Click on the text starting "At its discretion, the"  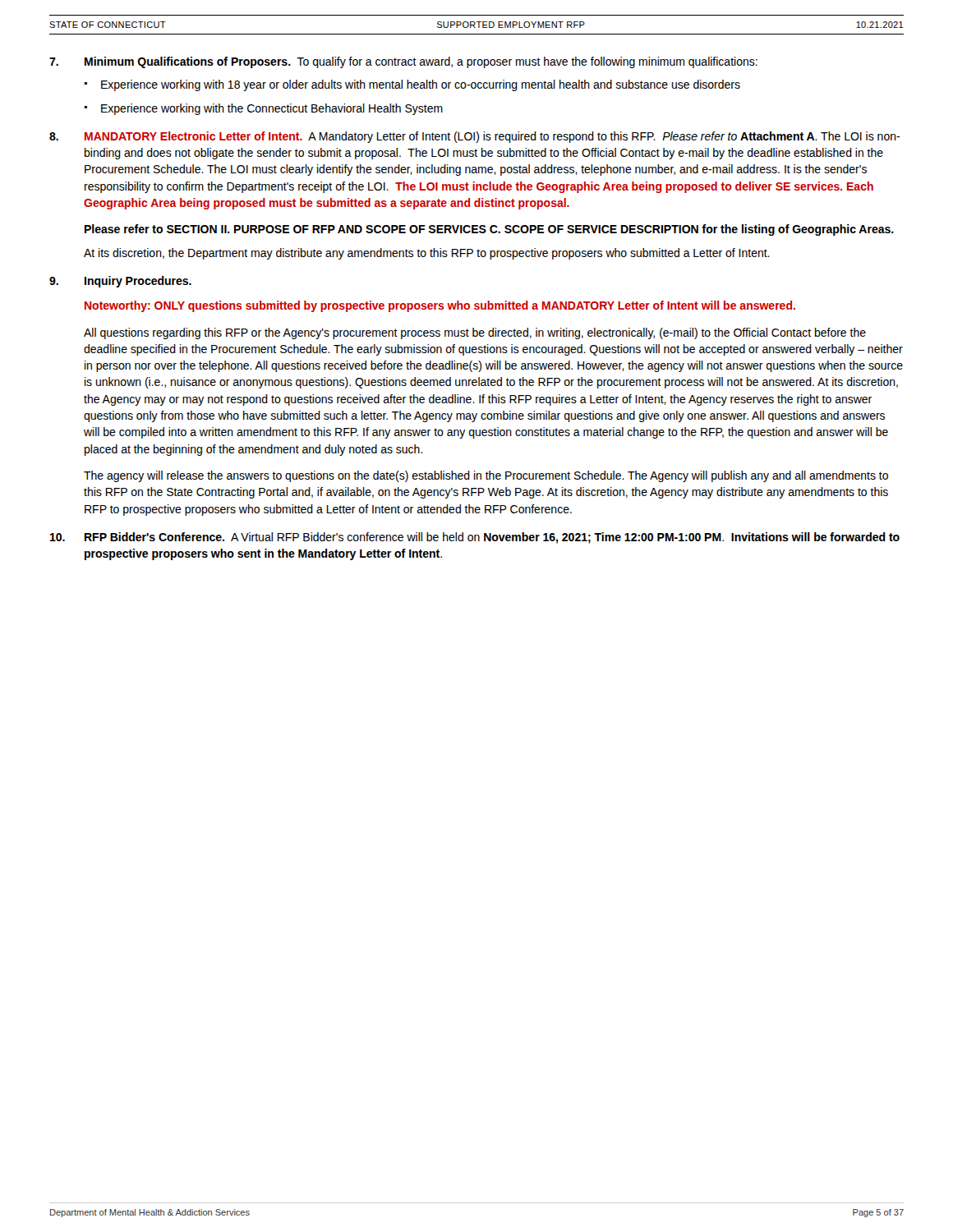pyautogui.click(x=427, y=253)
